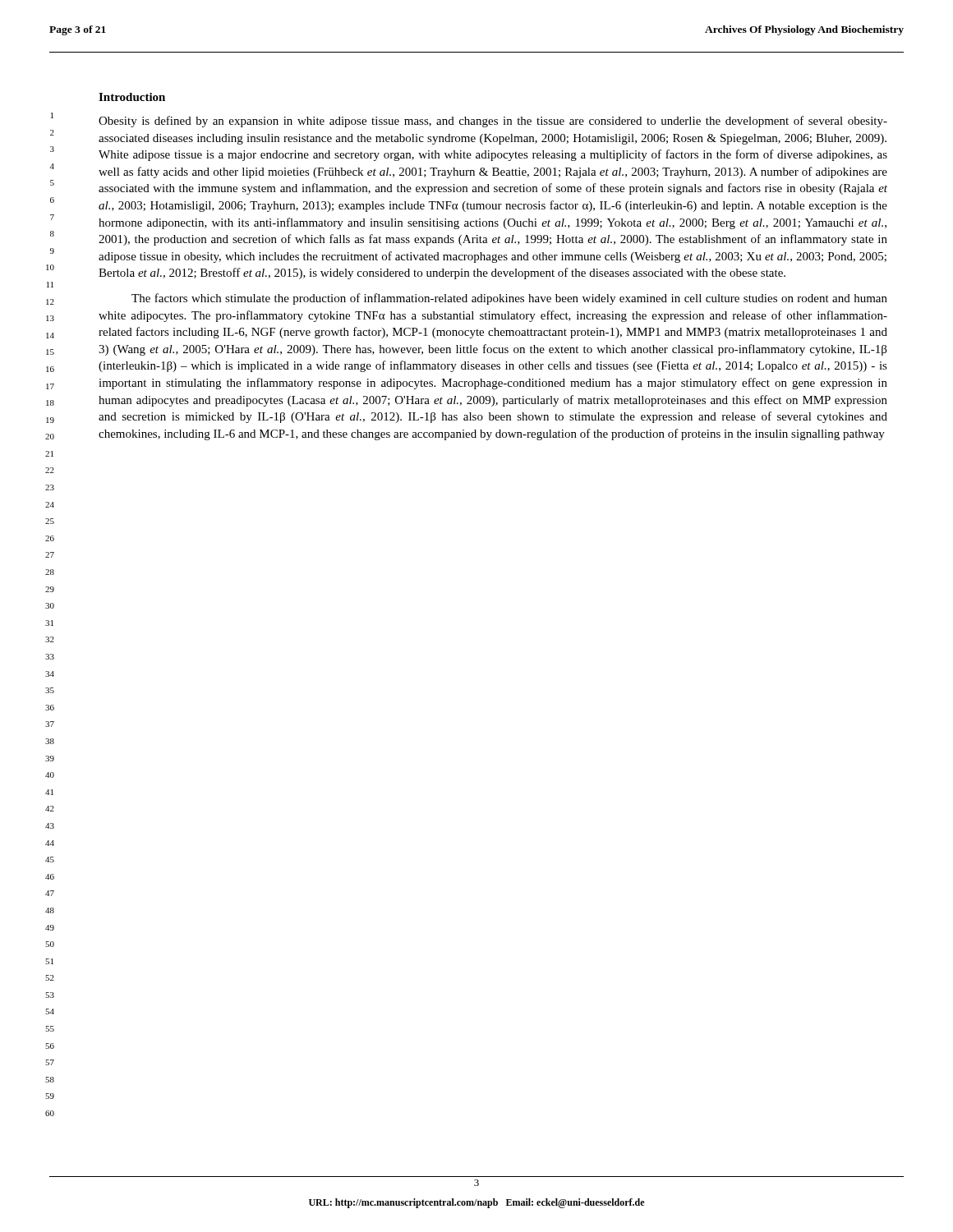This screenshot has height=1232, width=953.
Task: Navigate to the text block starting "The factors which stimulate the production of"
Action: 493,366
